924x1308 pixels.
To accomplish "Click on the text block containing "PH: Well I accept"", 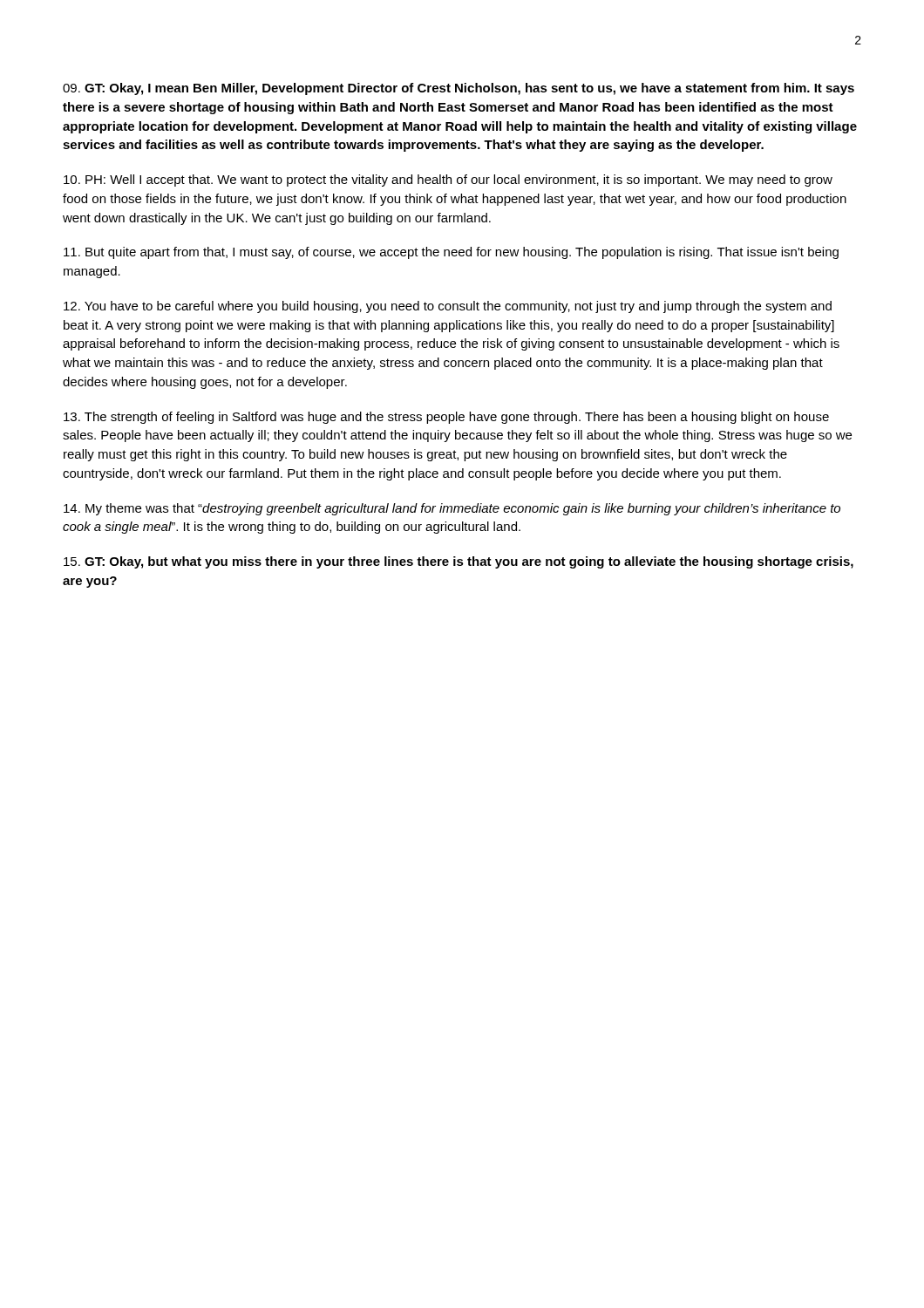I will coord(455,198).
